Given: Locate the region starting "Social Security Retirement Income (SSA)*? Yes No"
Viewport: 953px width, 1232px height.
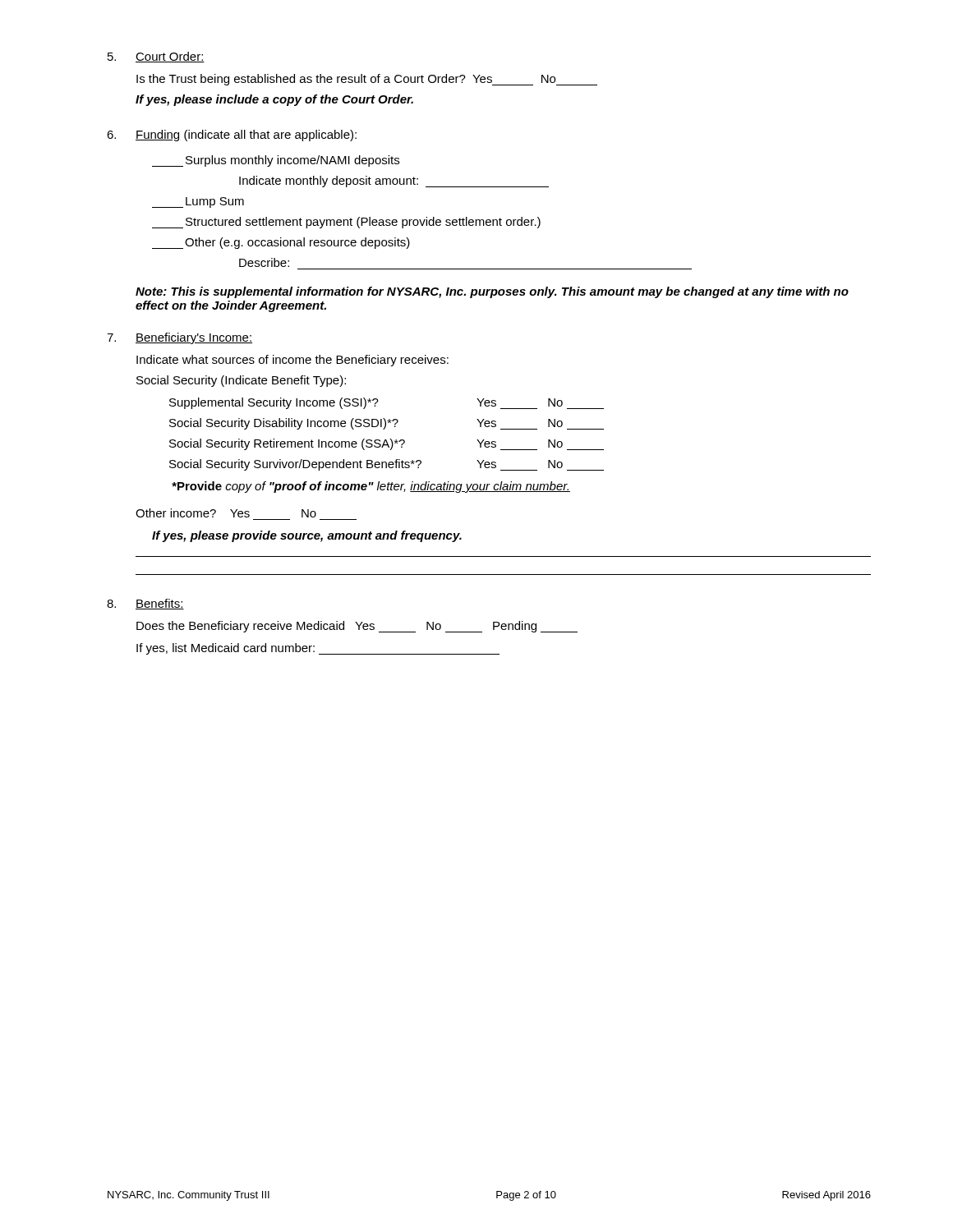Looking at the screenshot, I should tap(386, 443).
